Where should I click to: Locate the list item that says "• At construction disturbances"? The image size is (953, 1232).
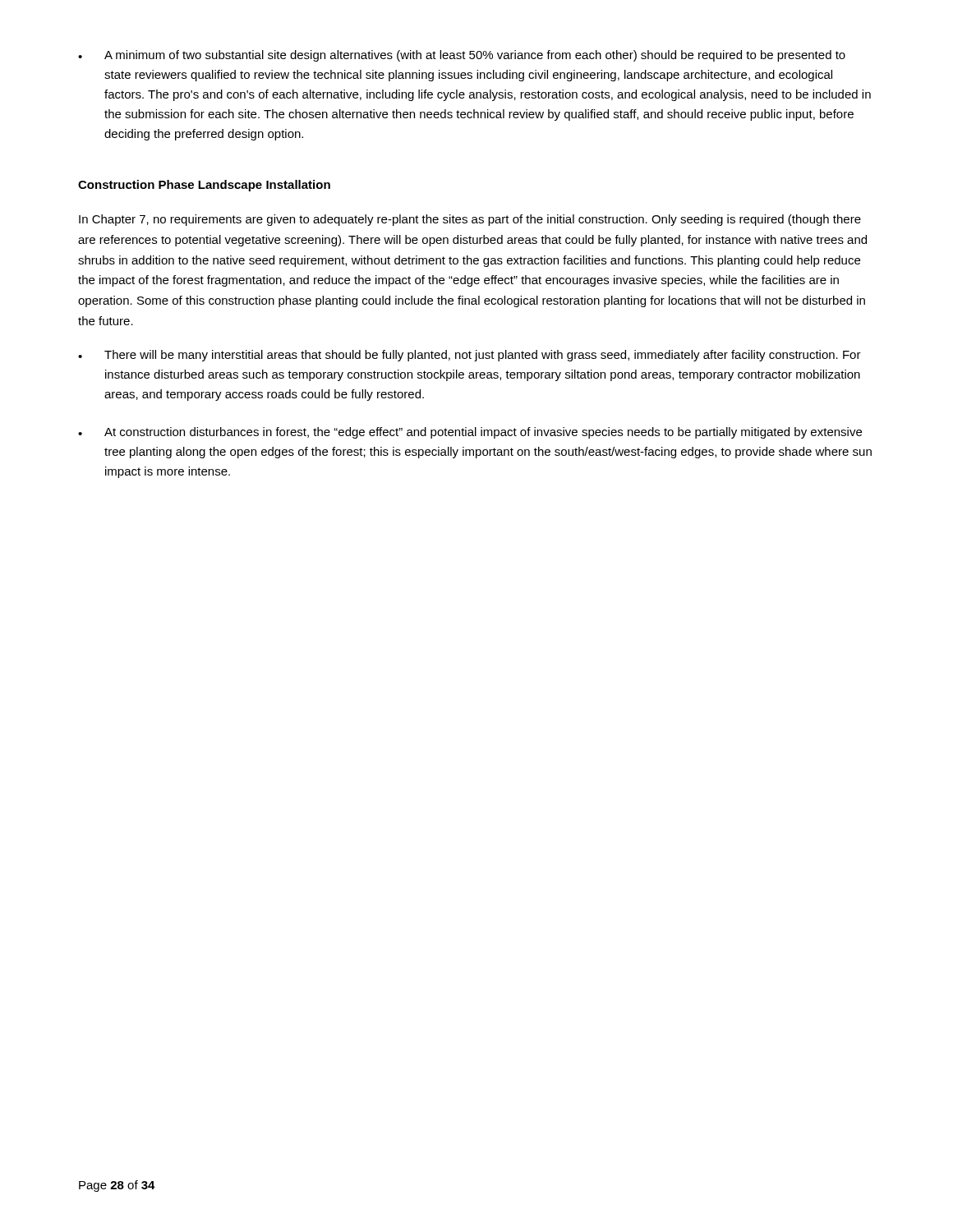476,451
